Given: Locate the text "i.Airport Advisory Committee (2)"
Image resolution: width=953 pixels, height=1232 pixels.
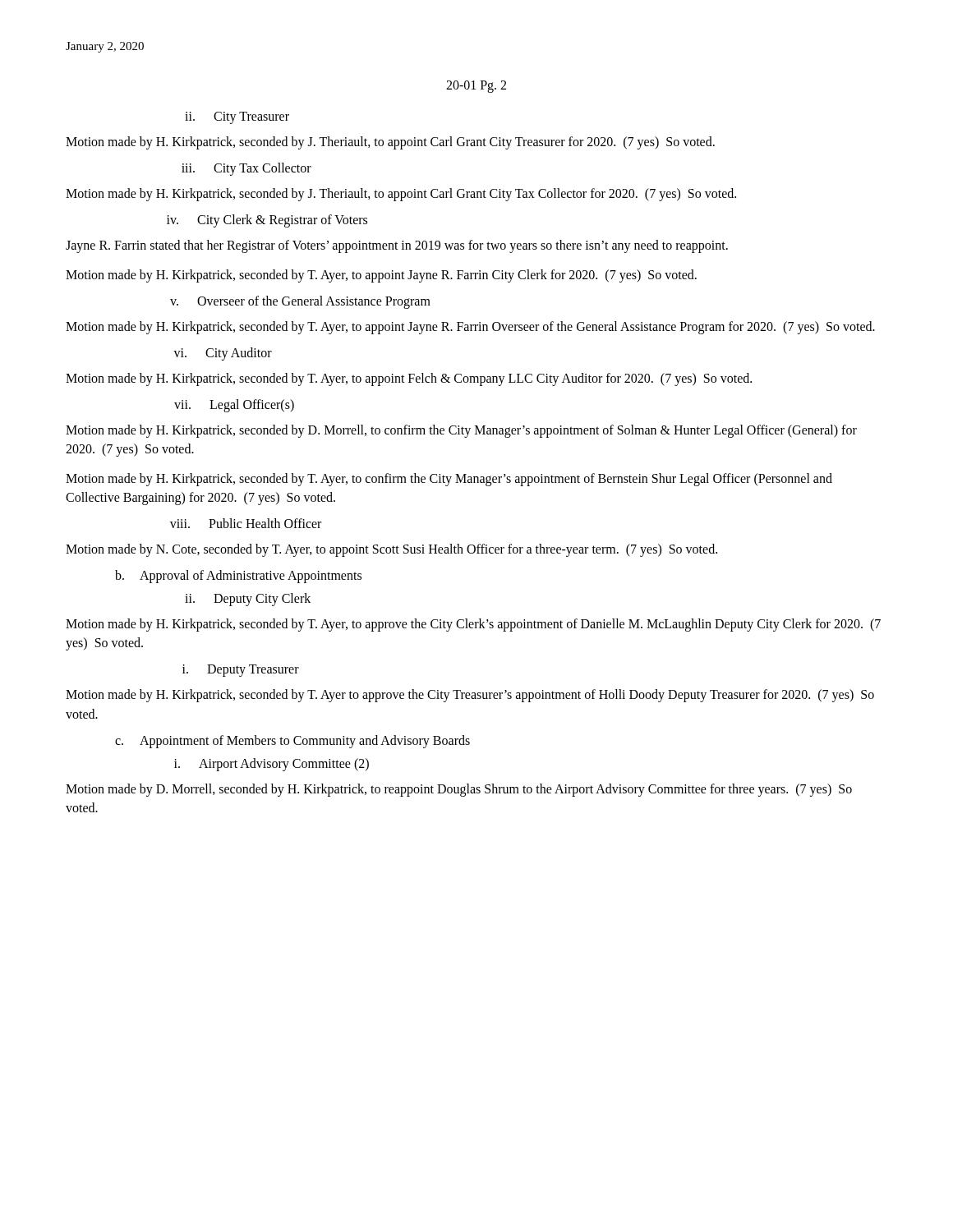Looking at the screenshot, I should [267, 764].
